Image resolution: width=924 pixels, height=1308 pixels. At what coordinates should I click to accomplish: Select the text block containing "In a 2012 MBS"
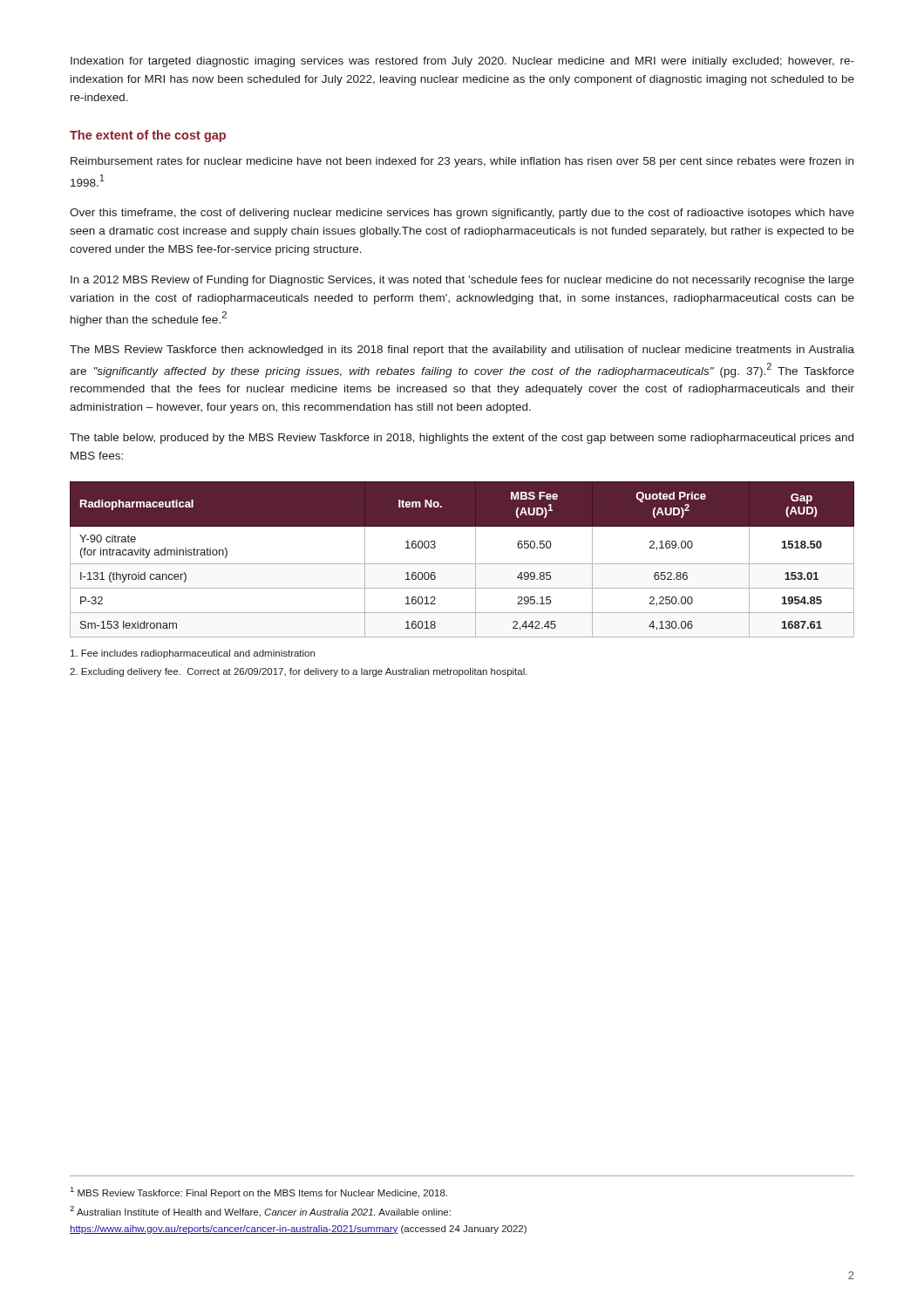[x=462, y=299]
